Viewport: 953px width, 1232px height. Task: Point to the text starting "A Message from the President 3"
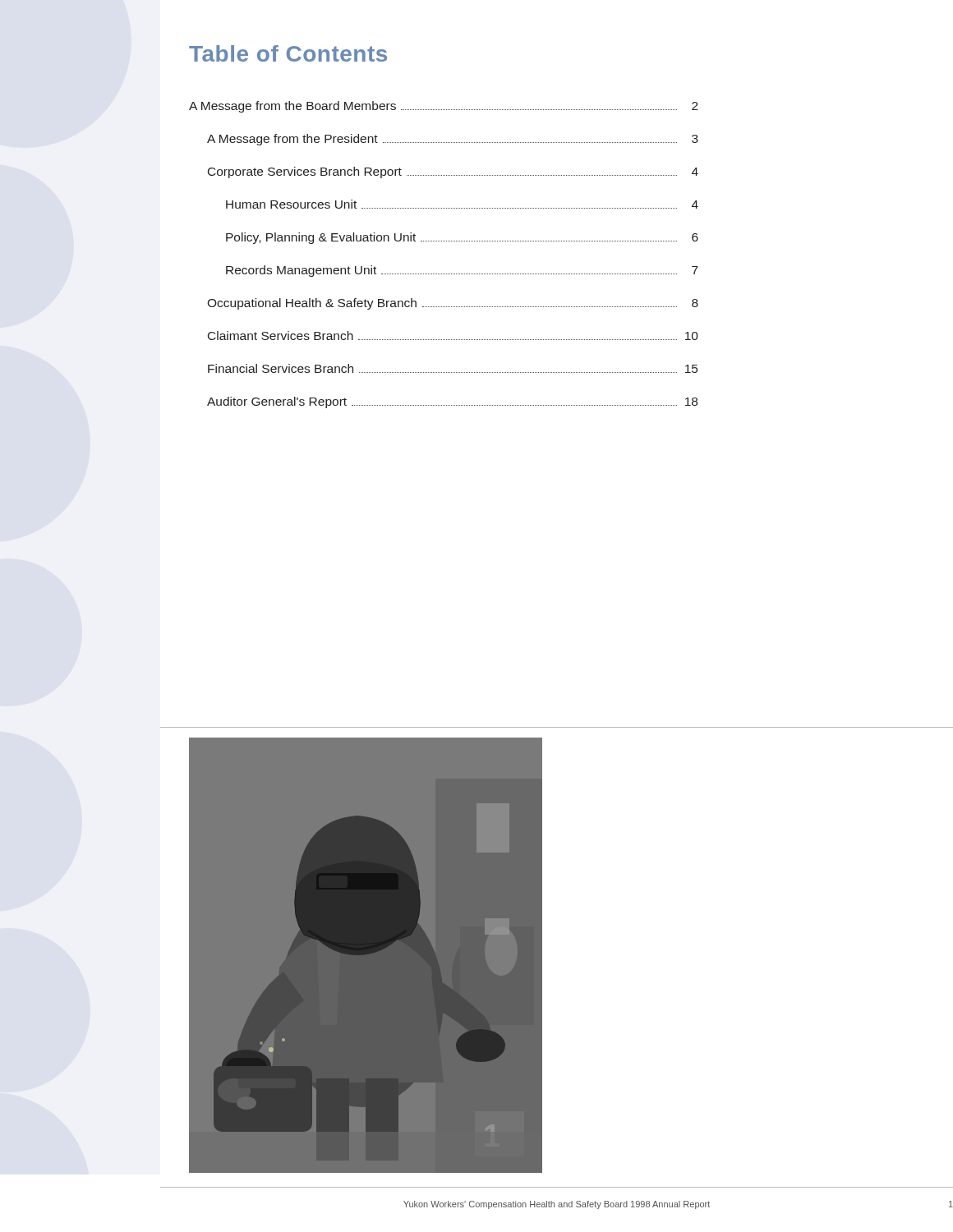(453, 139)
